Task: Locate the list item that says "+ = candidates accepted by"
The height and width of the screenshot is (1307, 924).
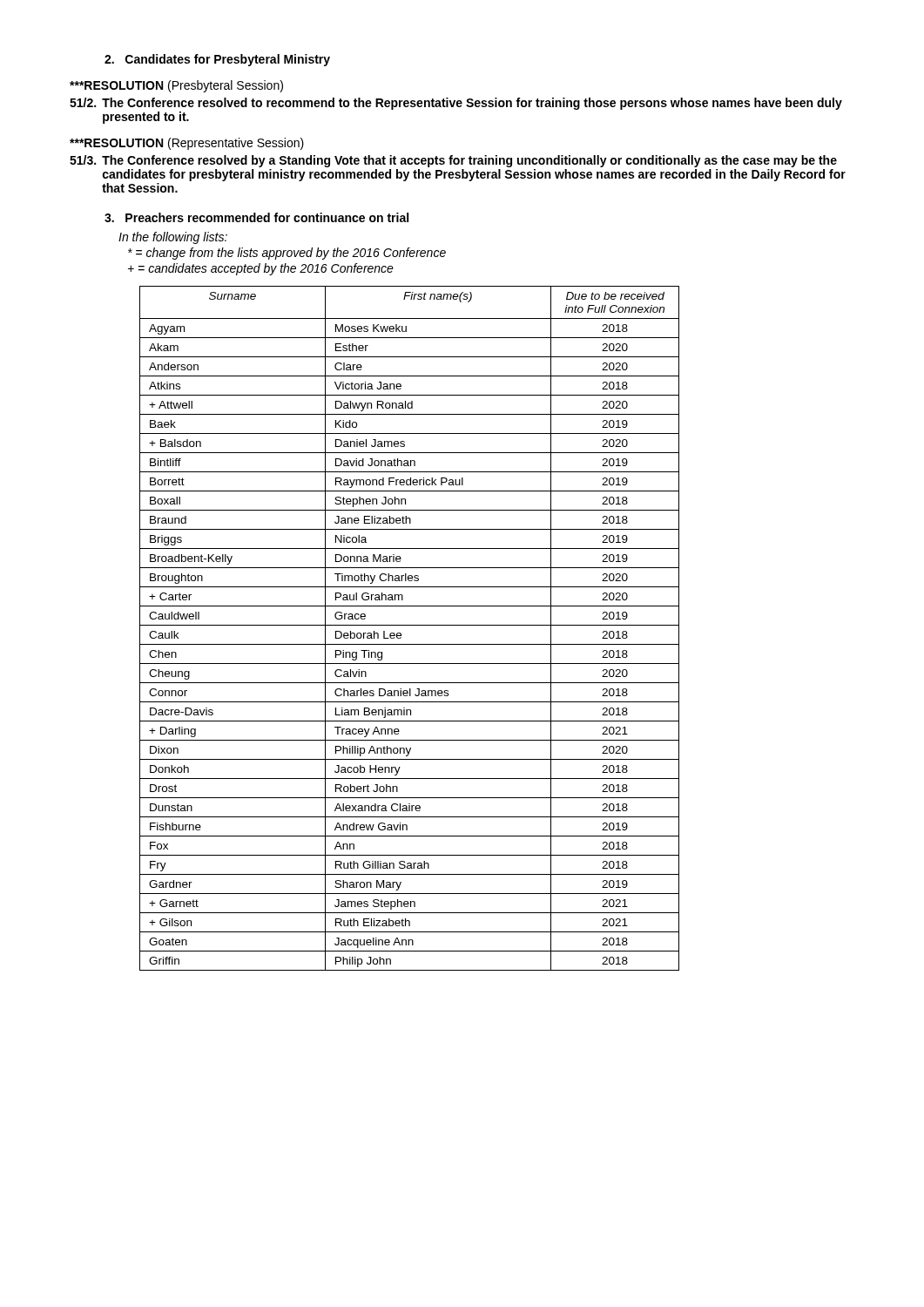Action: click(260, 268)
